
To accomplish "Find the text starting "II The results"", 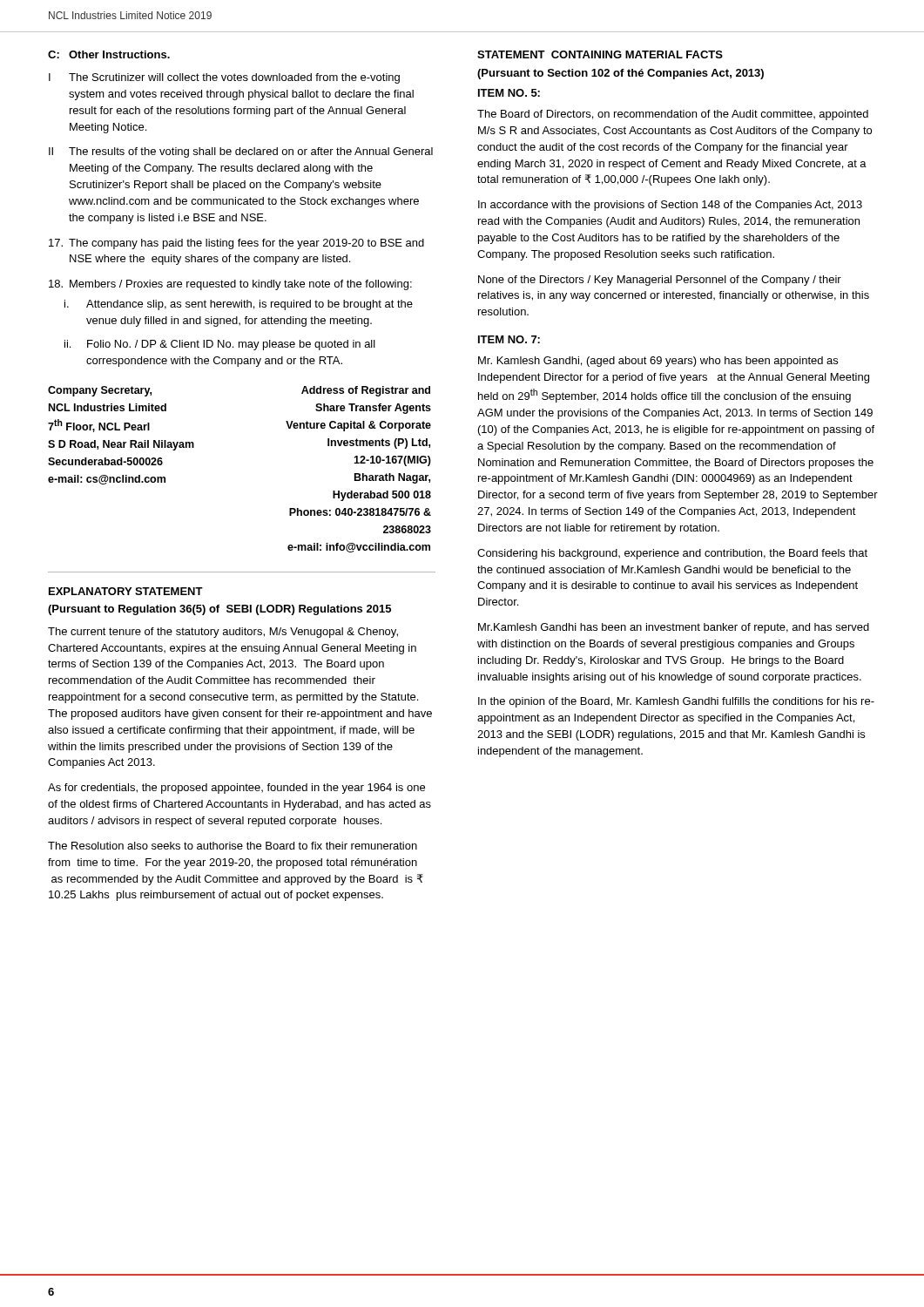I will click(x=242, y=185).
